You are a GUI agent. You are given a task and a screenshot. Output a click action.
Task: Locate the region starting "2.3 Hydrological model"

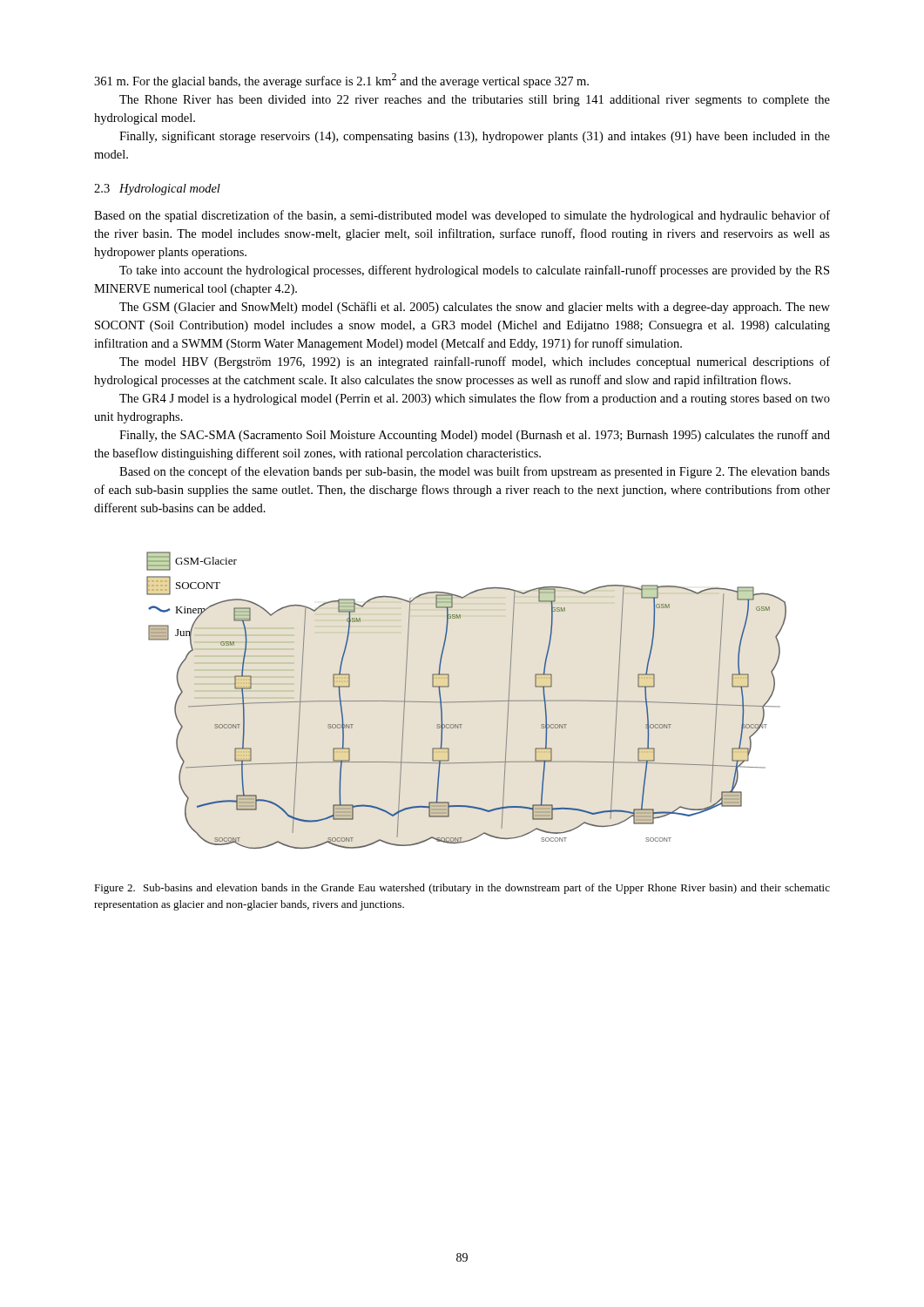pyautogui.click(x=157, y=190)
